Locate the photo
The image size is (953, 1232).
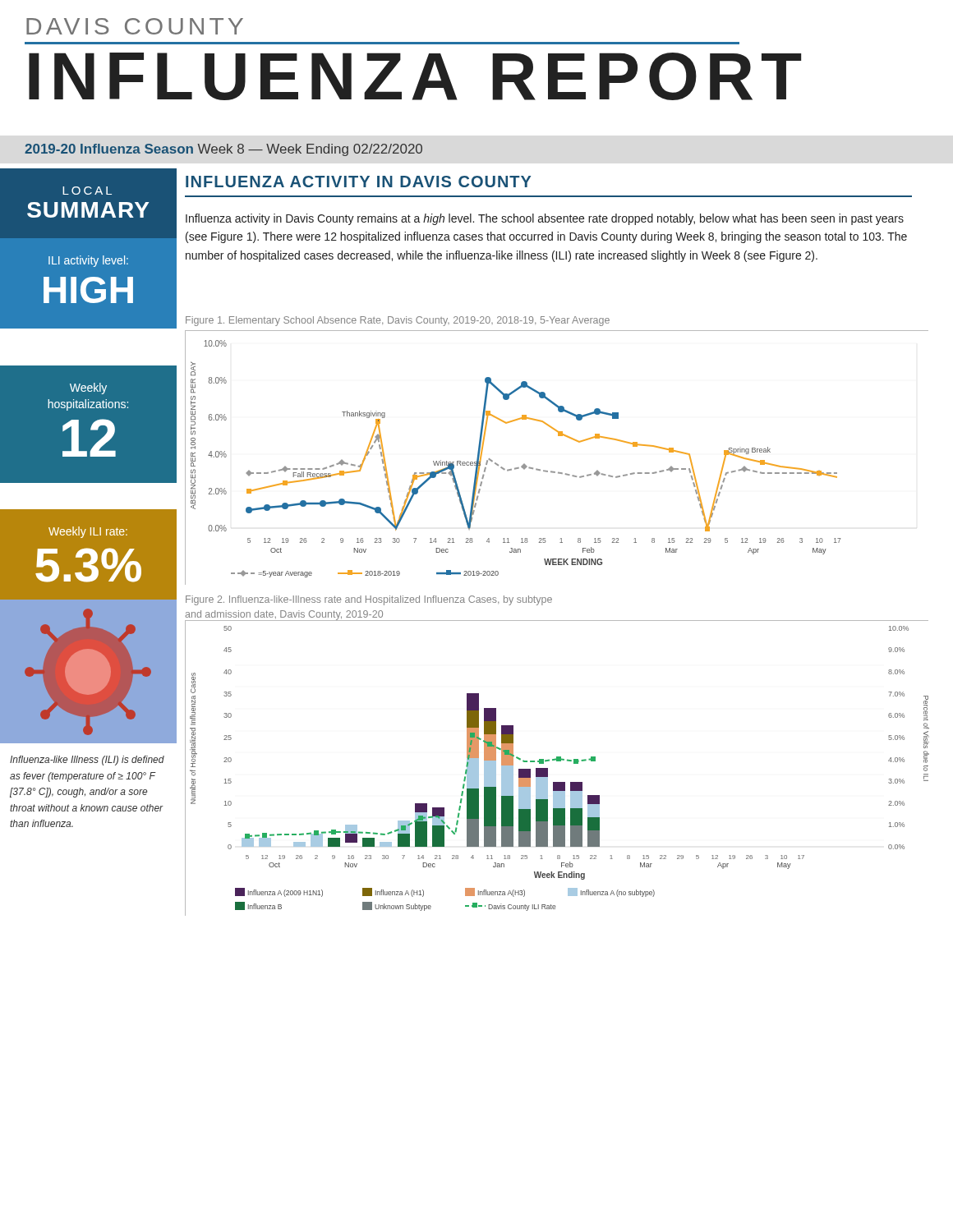(x=88, y=671)
